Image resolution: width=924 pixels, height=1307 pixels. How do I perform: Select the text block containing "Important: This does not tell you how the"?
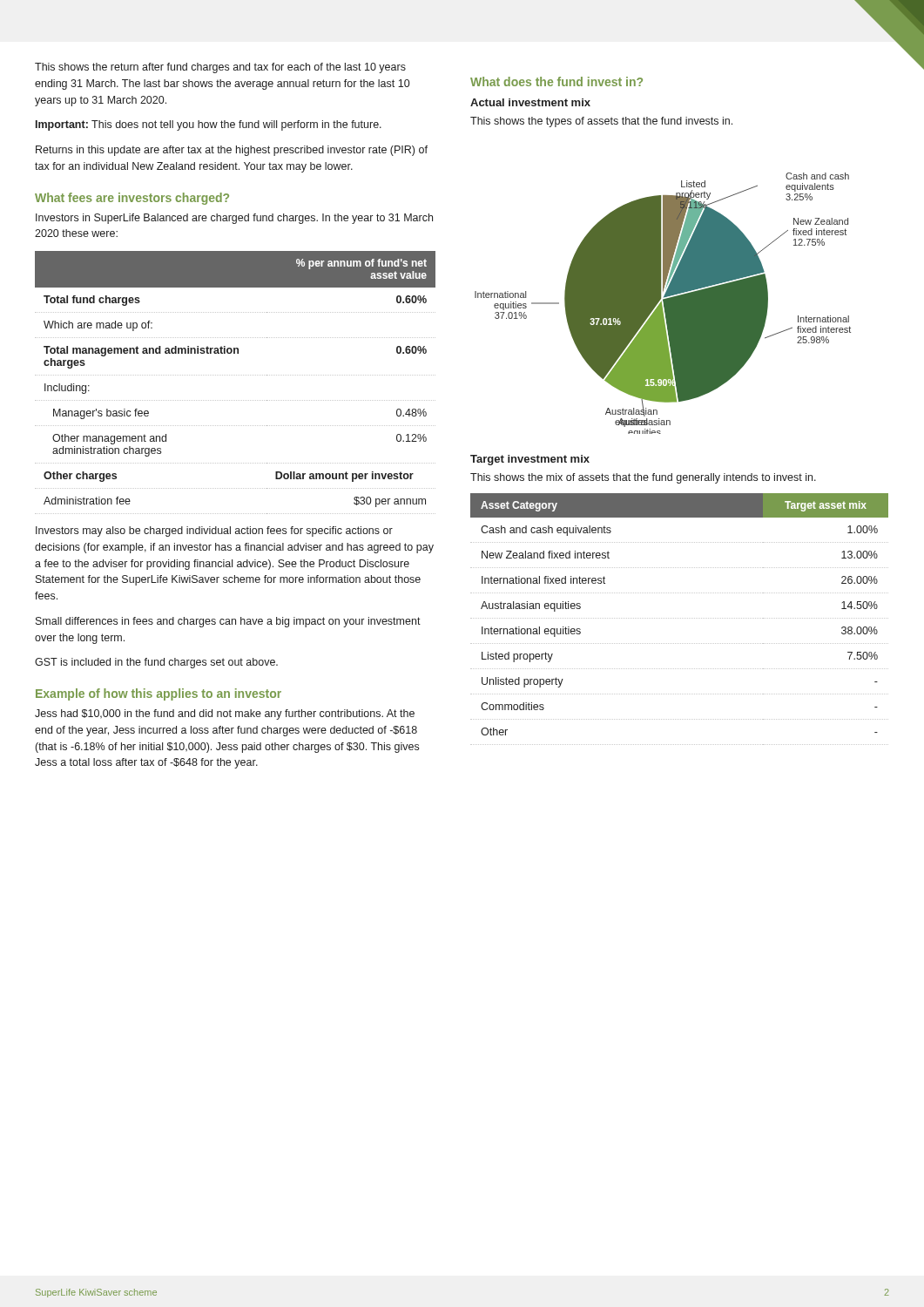pos(208,125)
